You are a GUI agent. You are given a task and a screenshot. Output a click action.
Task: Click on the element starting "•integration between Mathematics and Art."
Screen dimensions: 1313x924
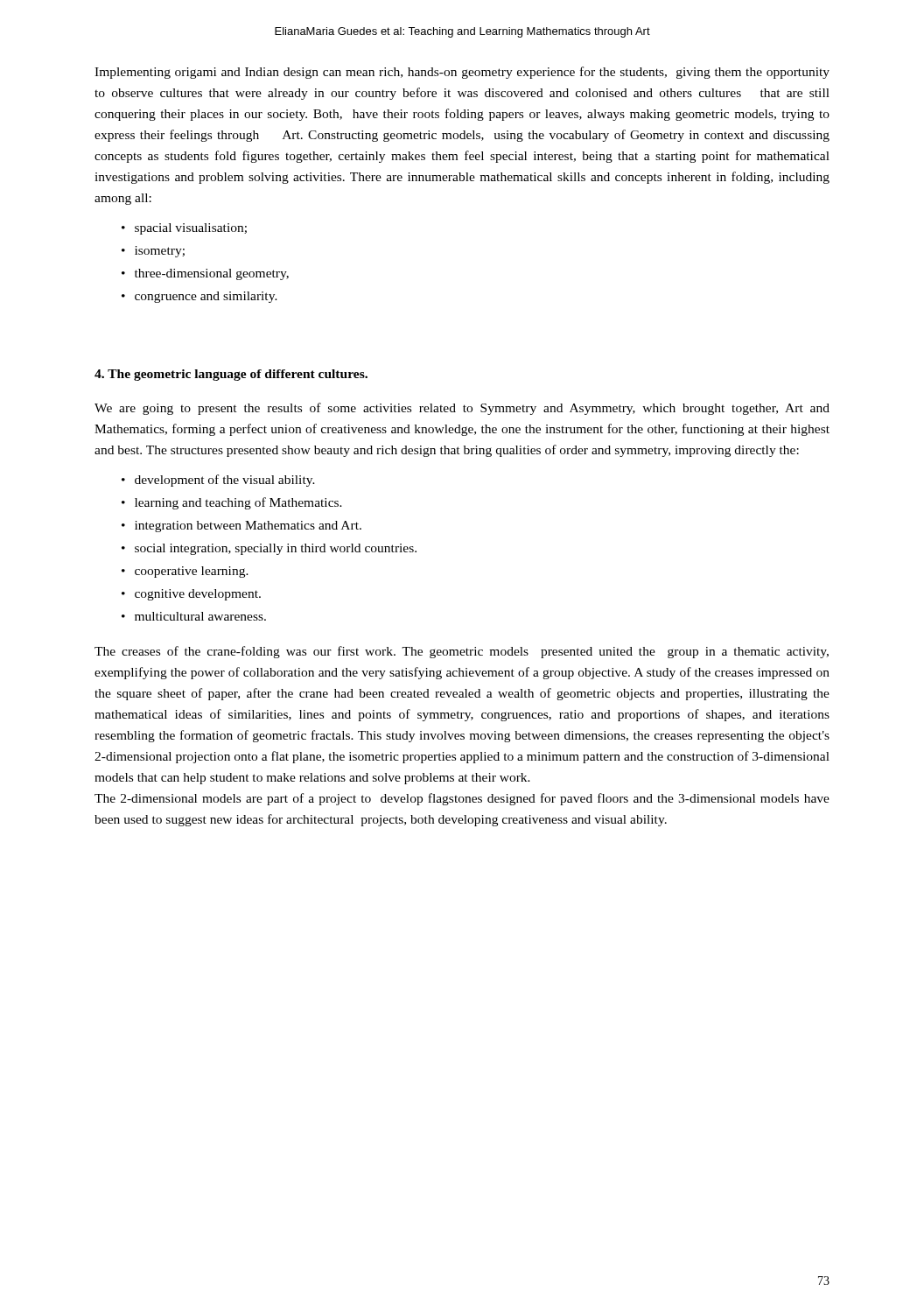click(x=241, y=525)
